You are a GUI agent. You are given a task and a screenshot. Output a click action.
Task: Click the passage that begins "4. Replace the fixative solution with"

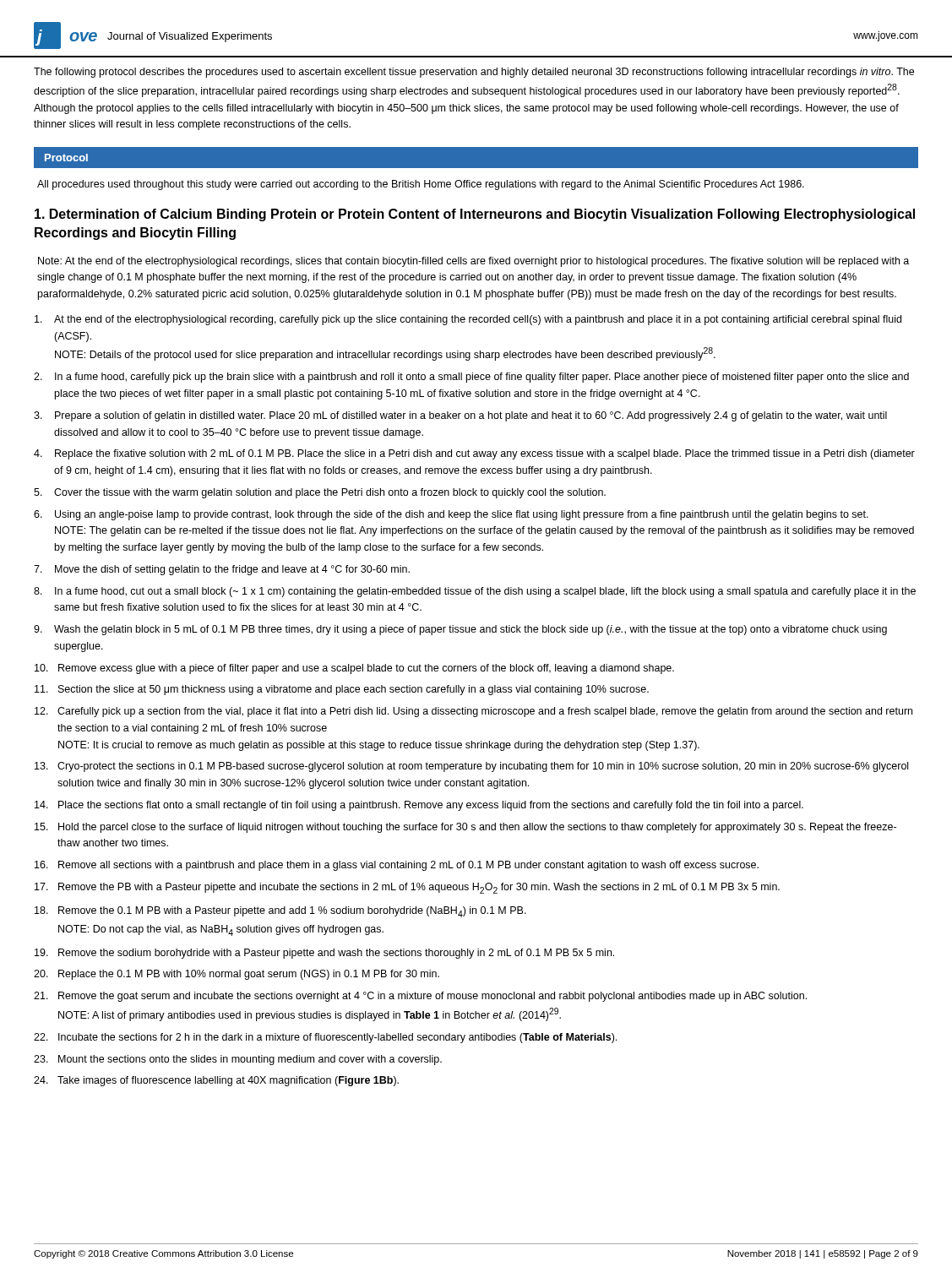pyautogui.click(x=476, y=463)
